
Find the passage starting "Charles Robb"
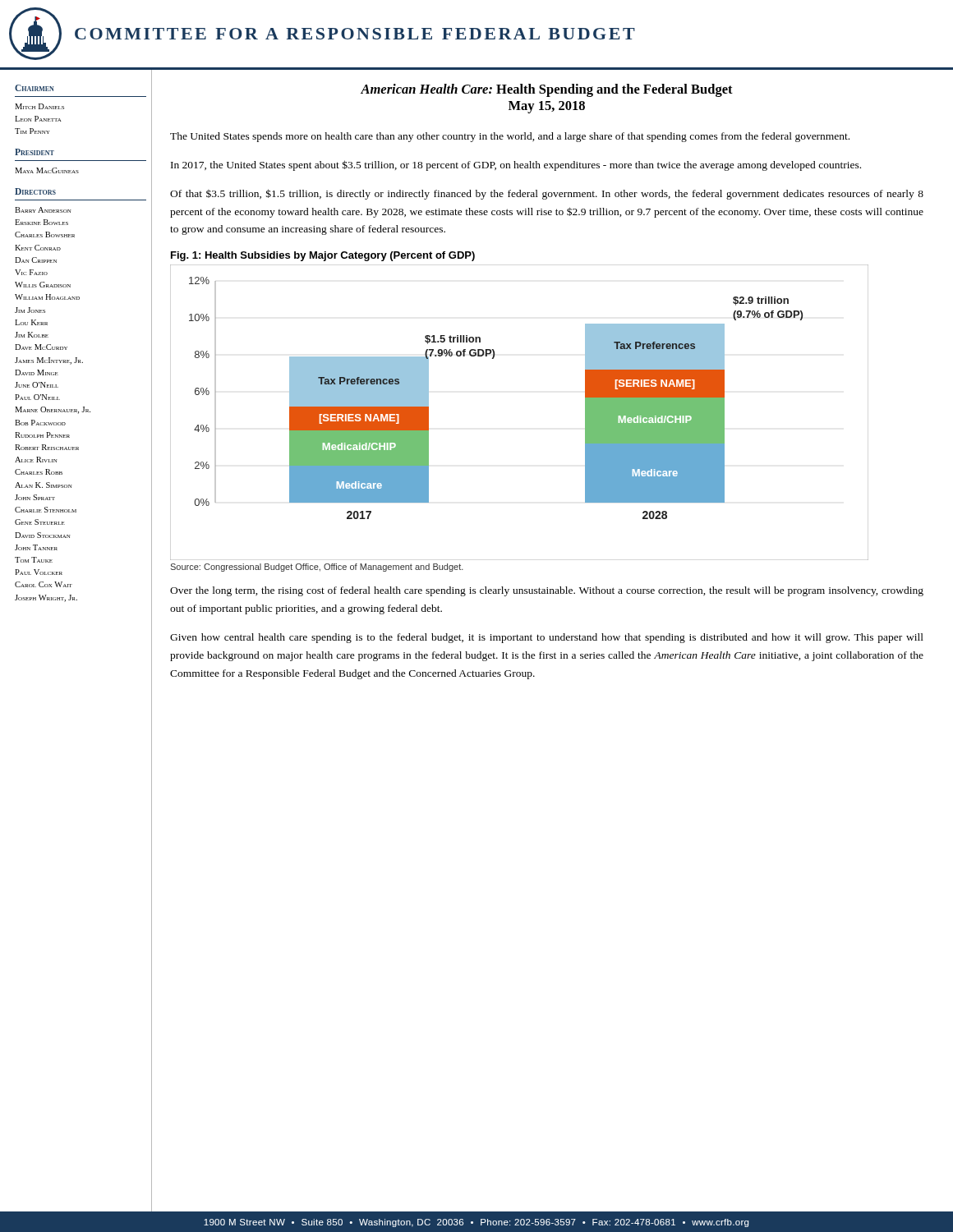tap(39, 472)
